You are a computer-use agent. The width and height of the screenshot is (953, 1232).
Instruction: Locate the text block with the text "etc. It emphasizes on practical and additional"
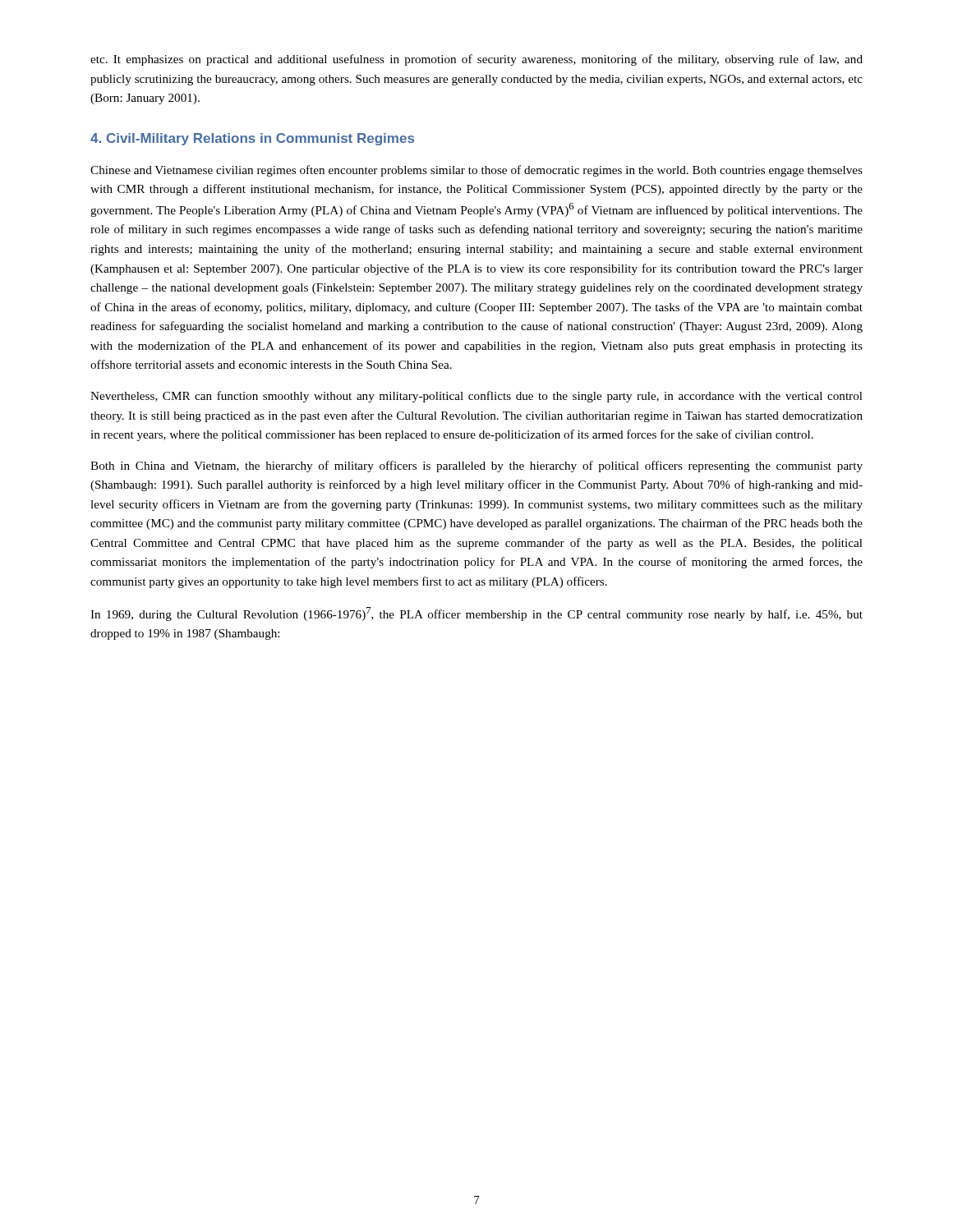click(476, 78)
